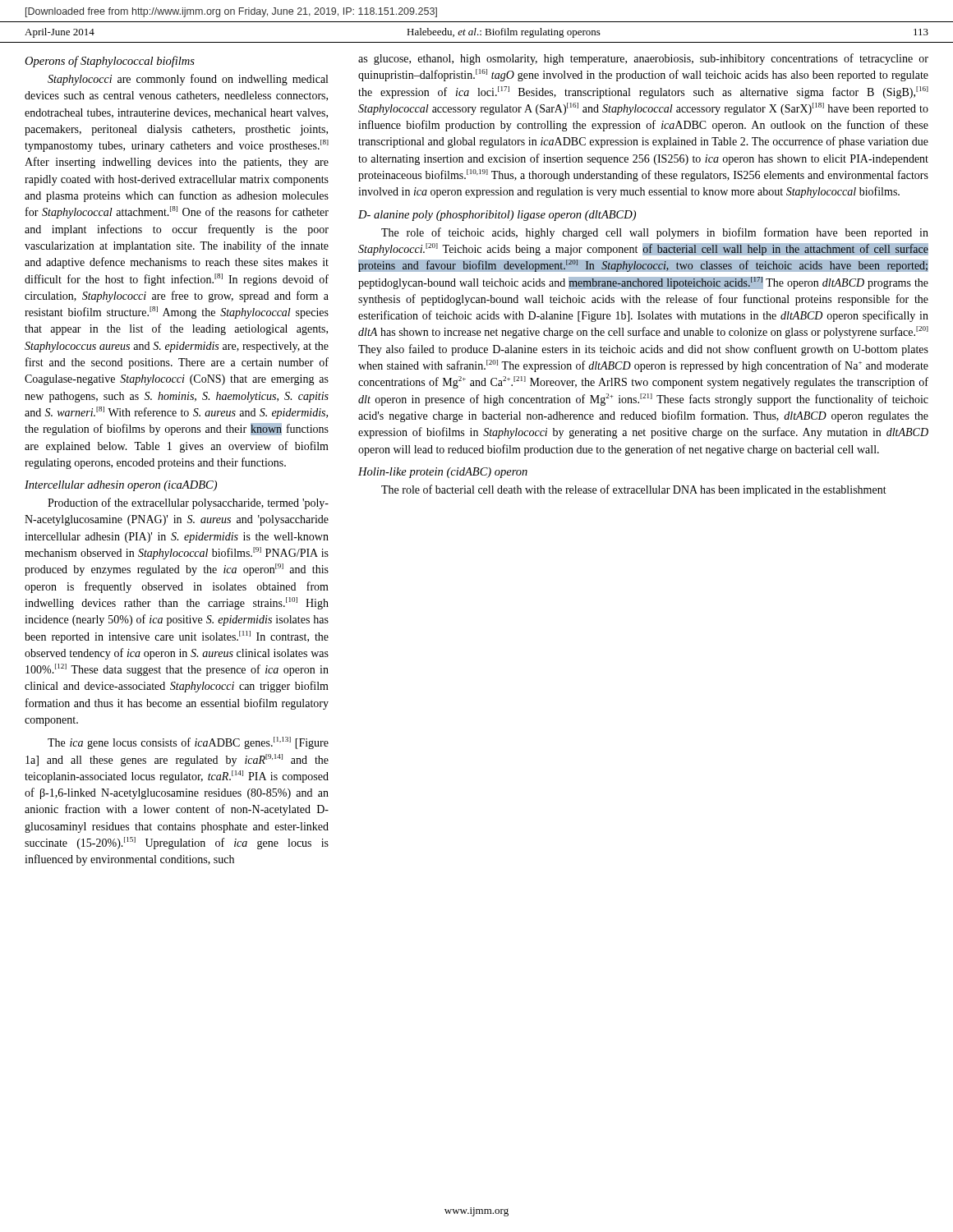Find the text block starting "Intercellular adhesin operon (icaADBC)"

(x=121, y=485)
